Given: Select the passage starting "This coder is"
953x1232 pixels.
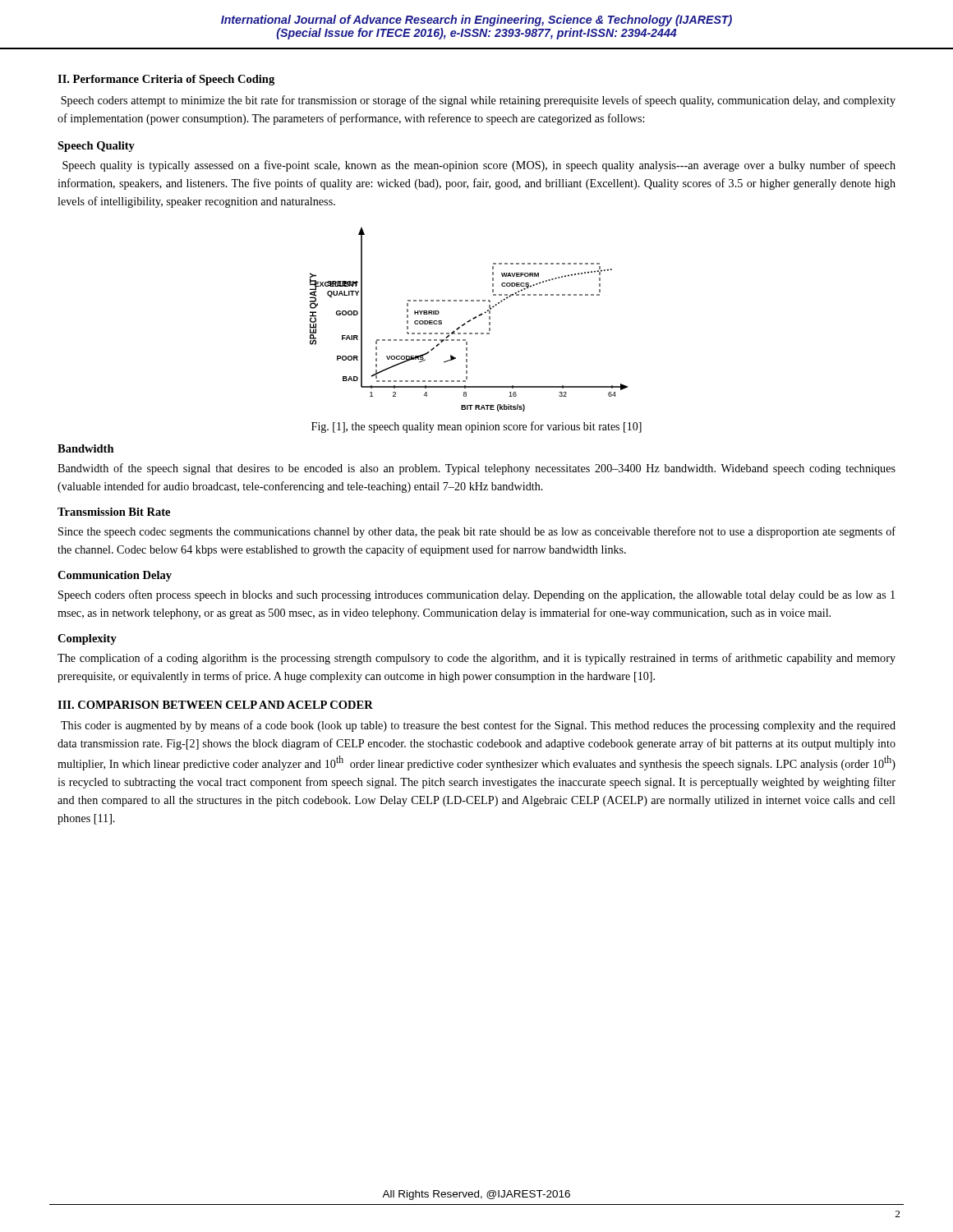Looking at the screenshot, I should pos(476,772).
